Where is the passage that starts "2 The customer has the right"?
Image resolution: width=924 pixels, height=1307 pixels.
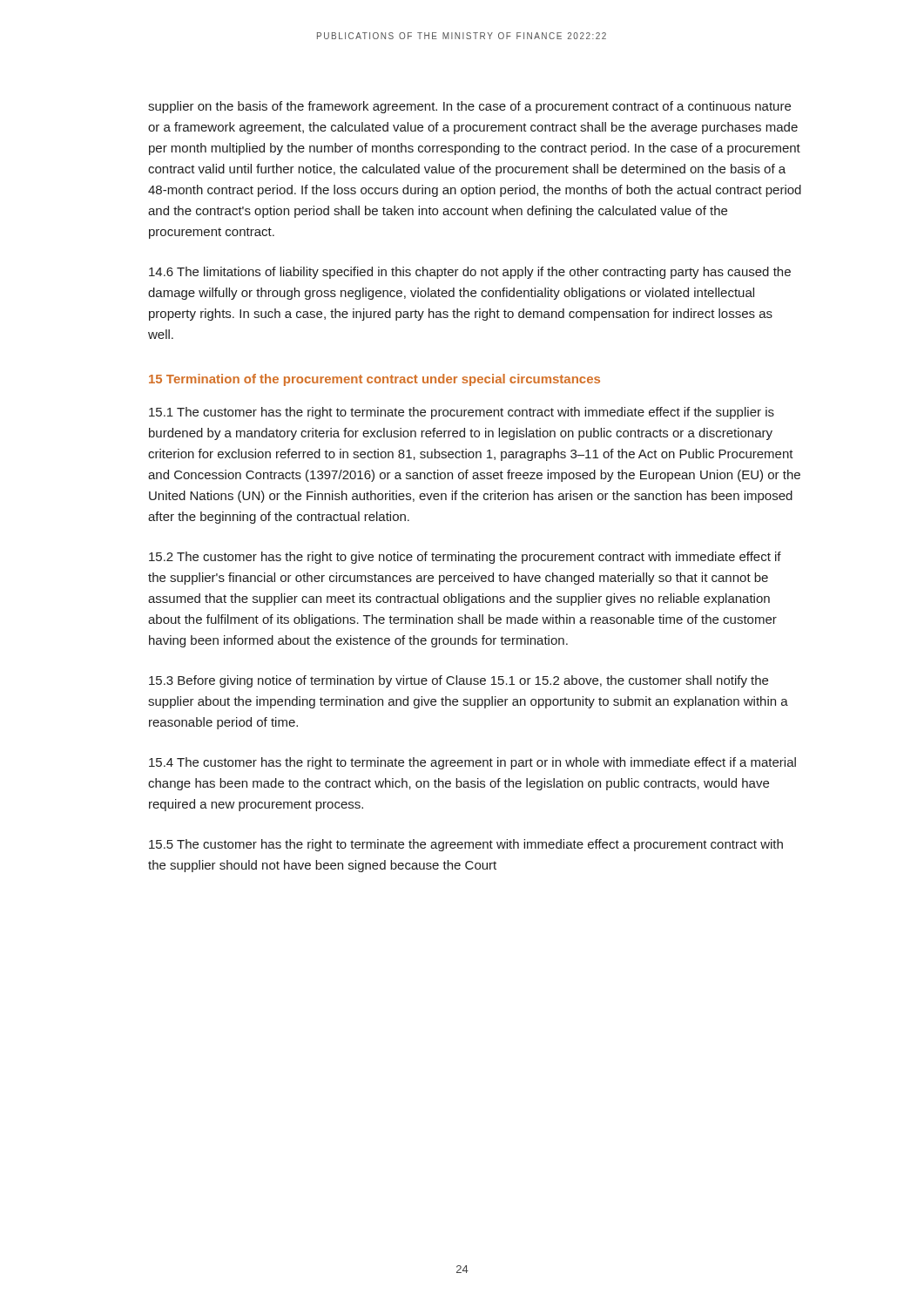click(464, 598)
